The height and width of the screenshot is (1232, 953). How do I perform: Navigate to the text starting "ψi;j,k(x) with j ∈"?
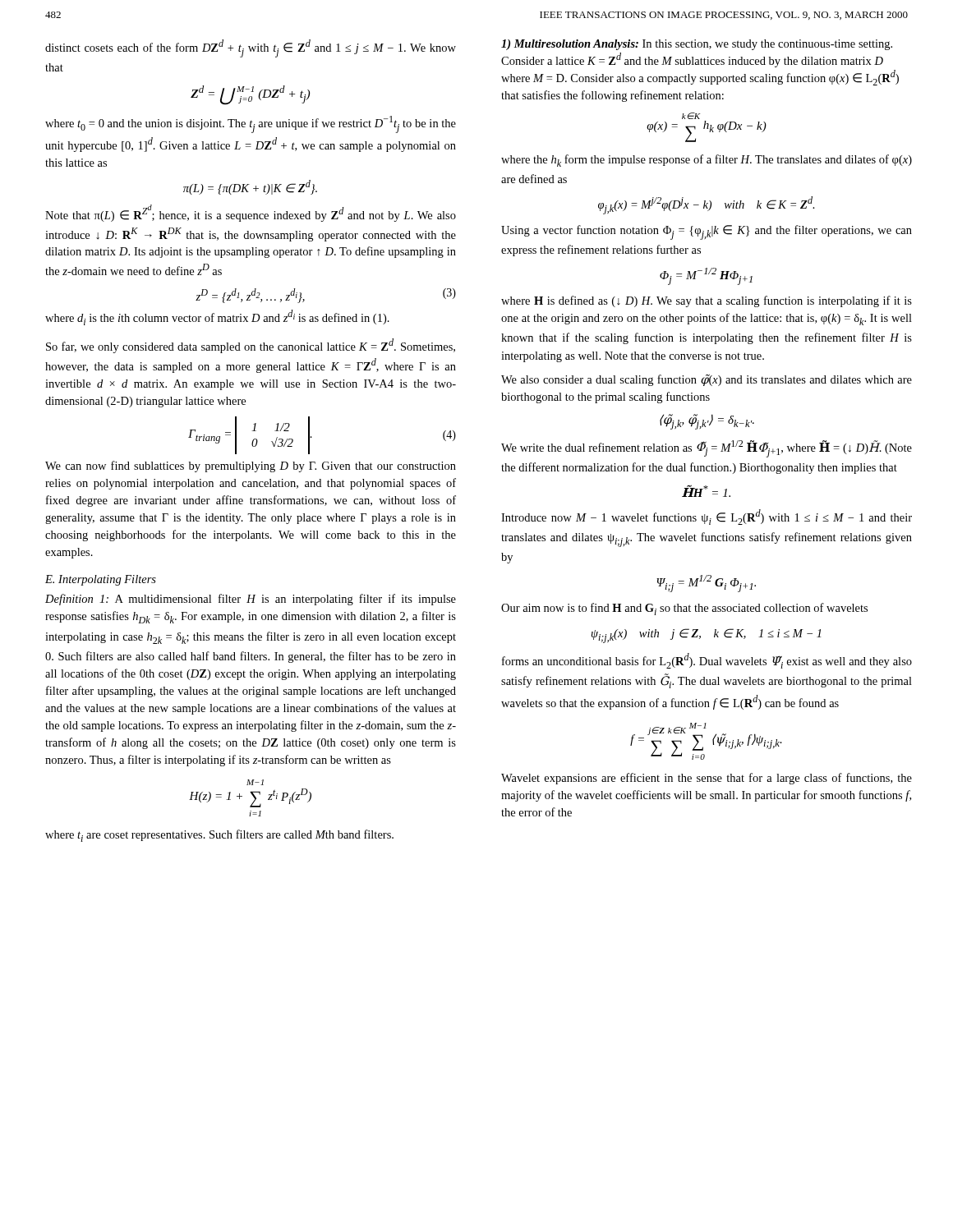pyautogui.click(x=707, y=635)
